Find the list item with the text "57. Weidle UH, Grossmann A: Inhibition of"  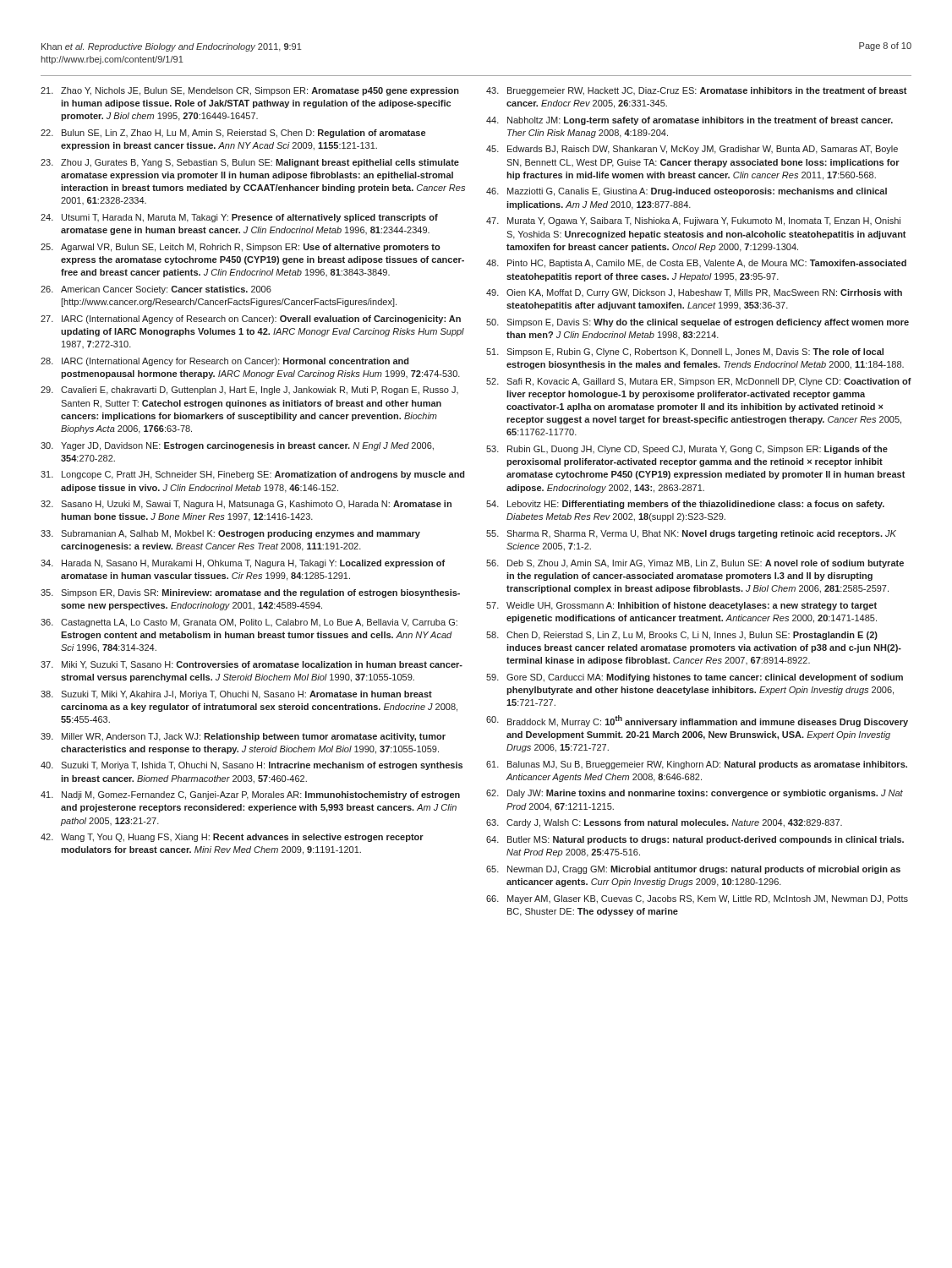(699, 612)
